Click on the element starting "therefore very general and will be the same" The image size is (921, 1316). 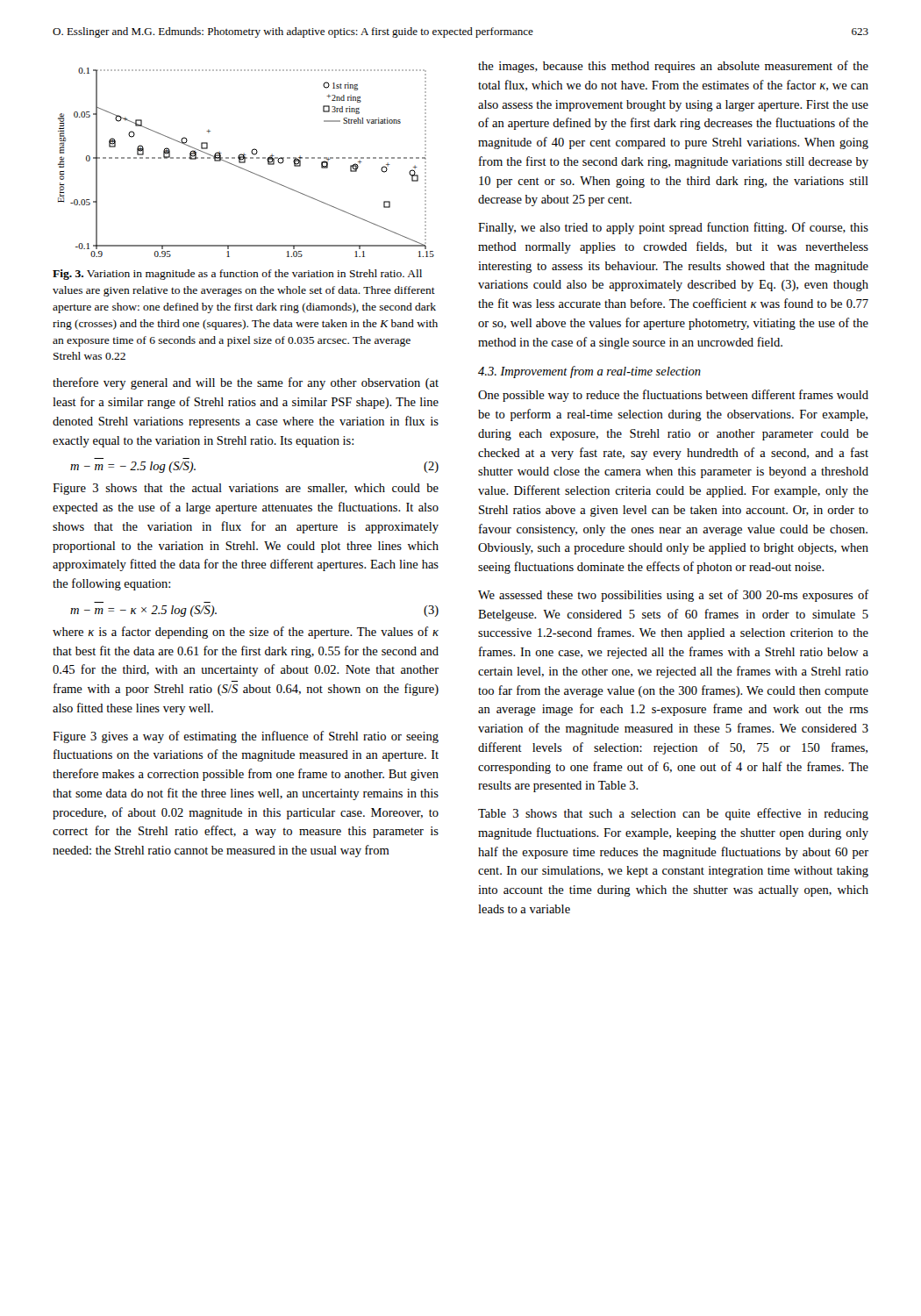[x=246, y=412]
